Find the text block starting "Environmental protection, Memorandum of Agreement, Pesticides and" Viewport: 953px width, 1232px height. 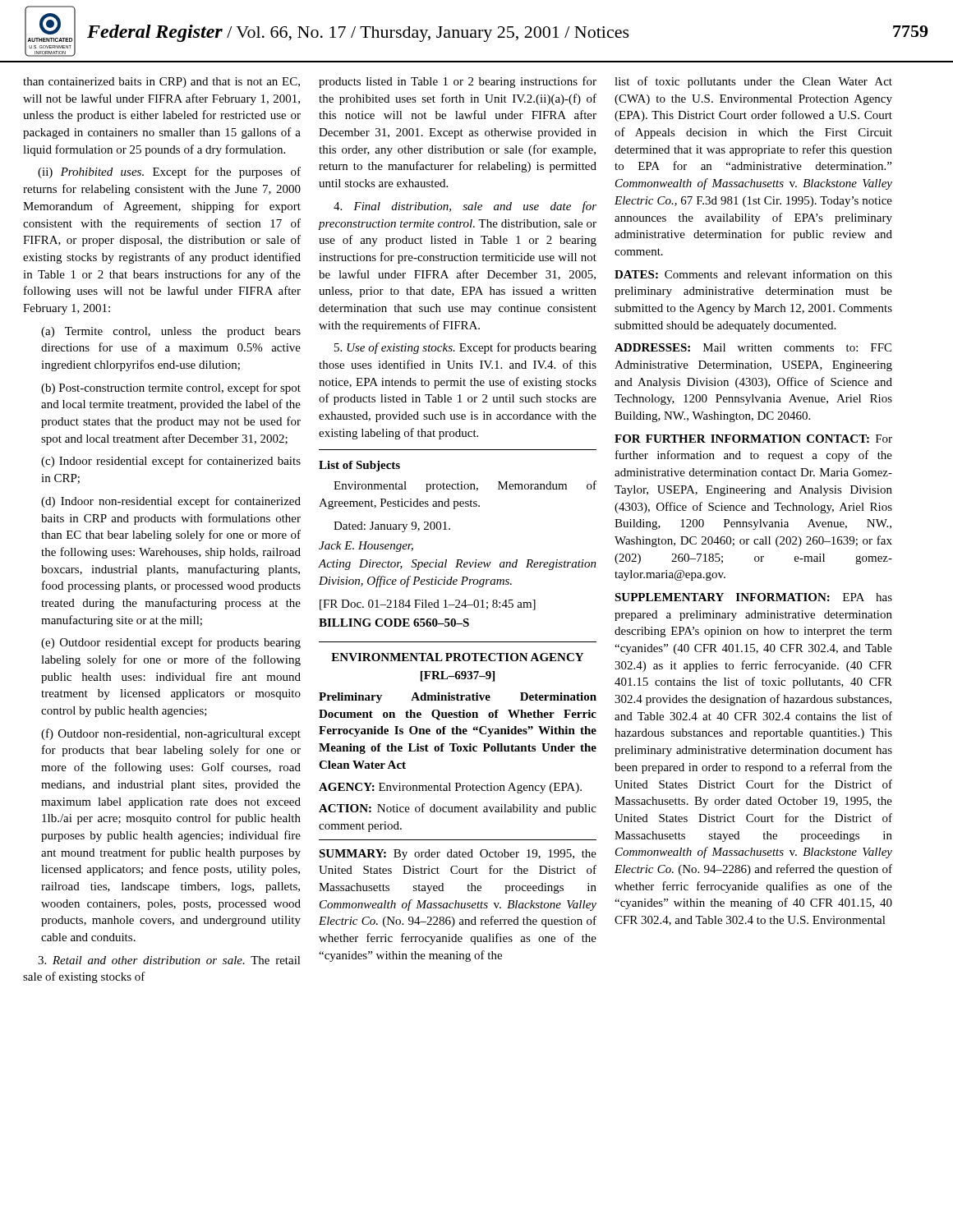click(458, 554)
